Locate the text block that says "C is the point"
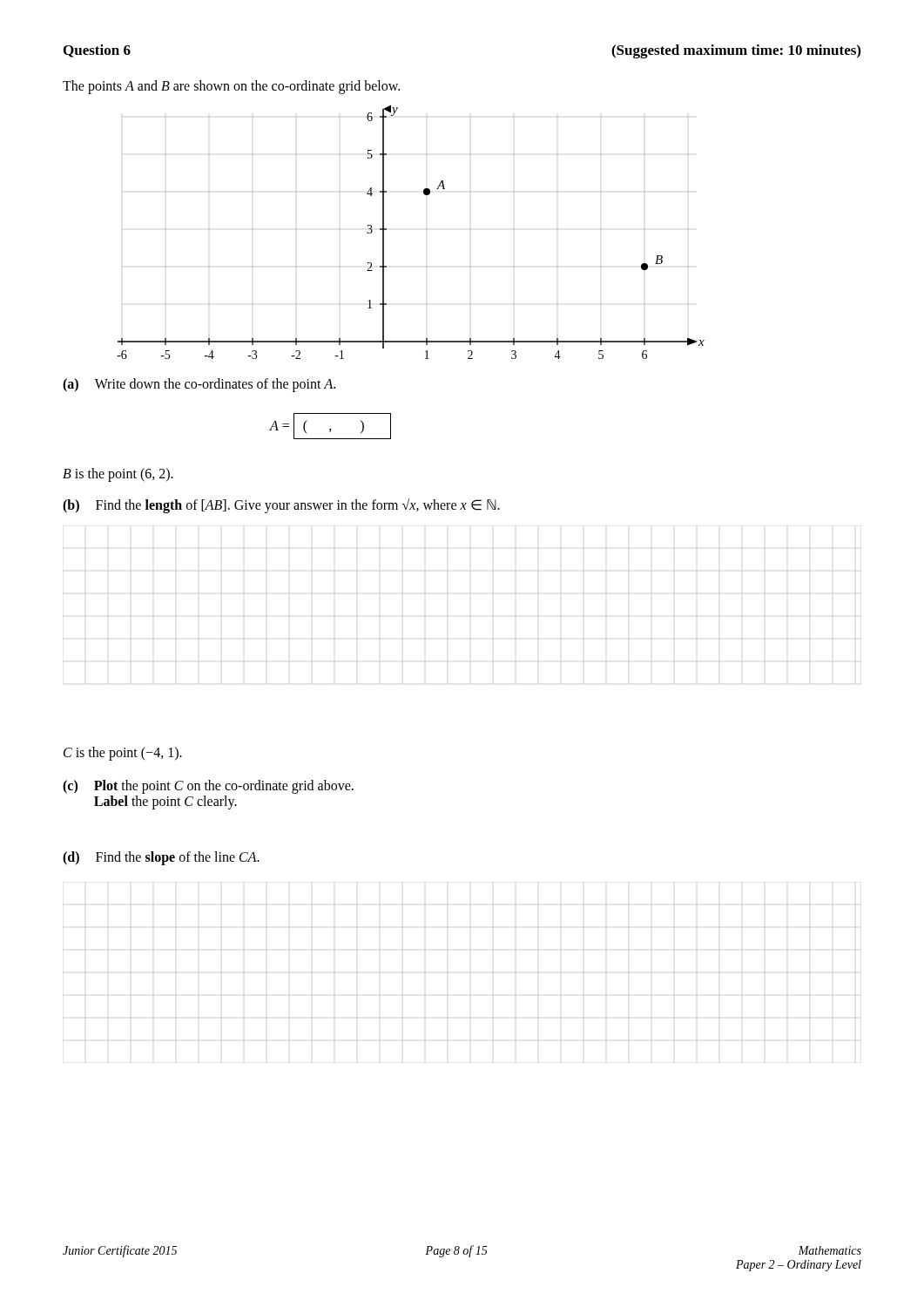 pos(123,752)
